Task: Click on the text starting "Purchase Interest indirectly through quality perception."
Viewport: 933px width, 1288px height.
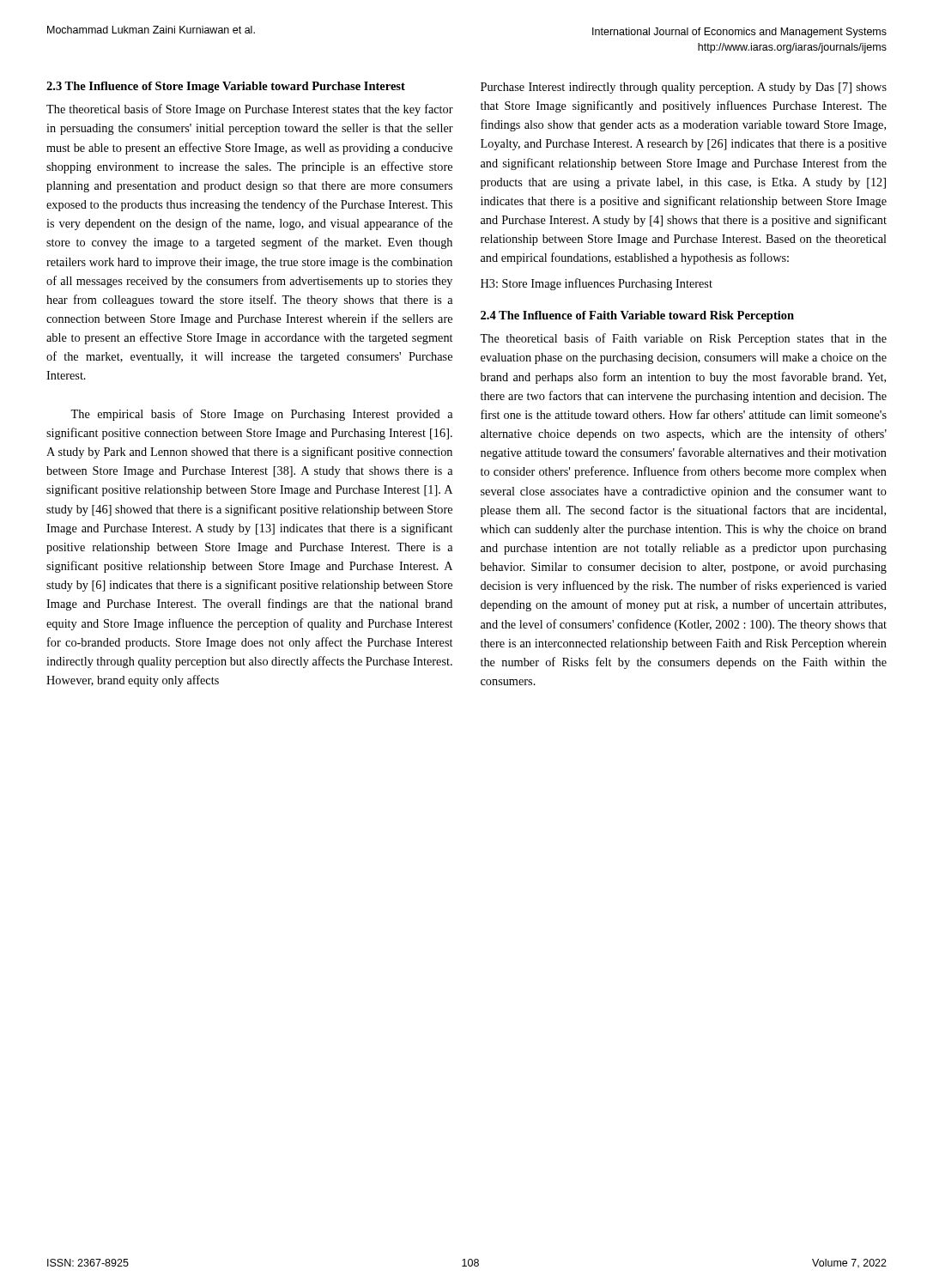Action: [x=683, y=172]
